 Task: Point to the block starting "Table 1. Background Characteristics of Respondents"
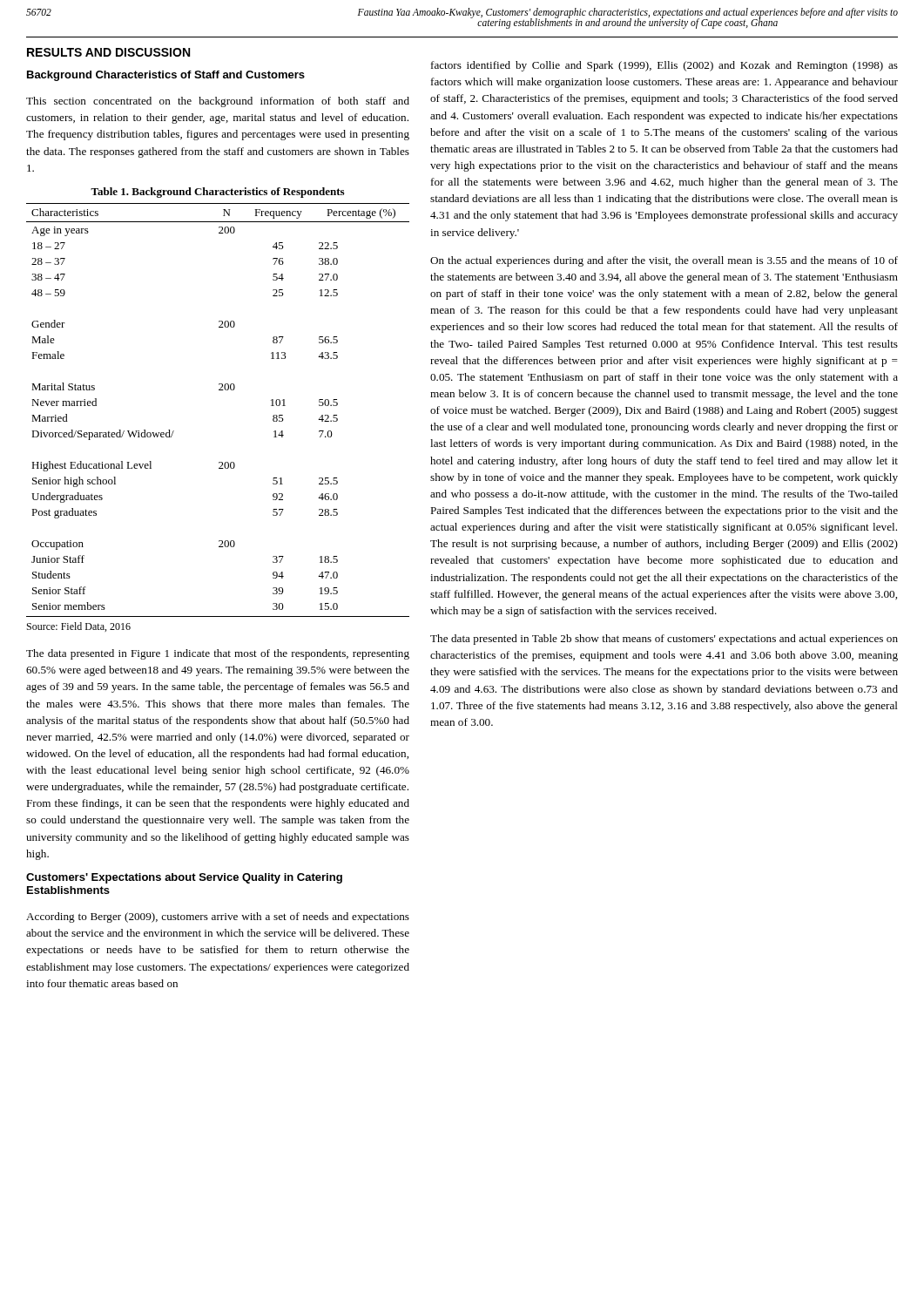(218, 192)
